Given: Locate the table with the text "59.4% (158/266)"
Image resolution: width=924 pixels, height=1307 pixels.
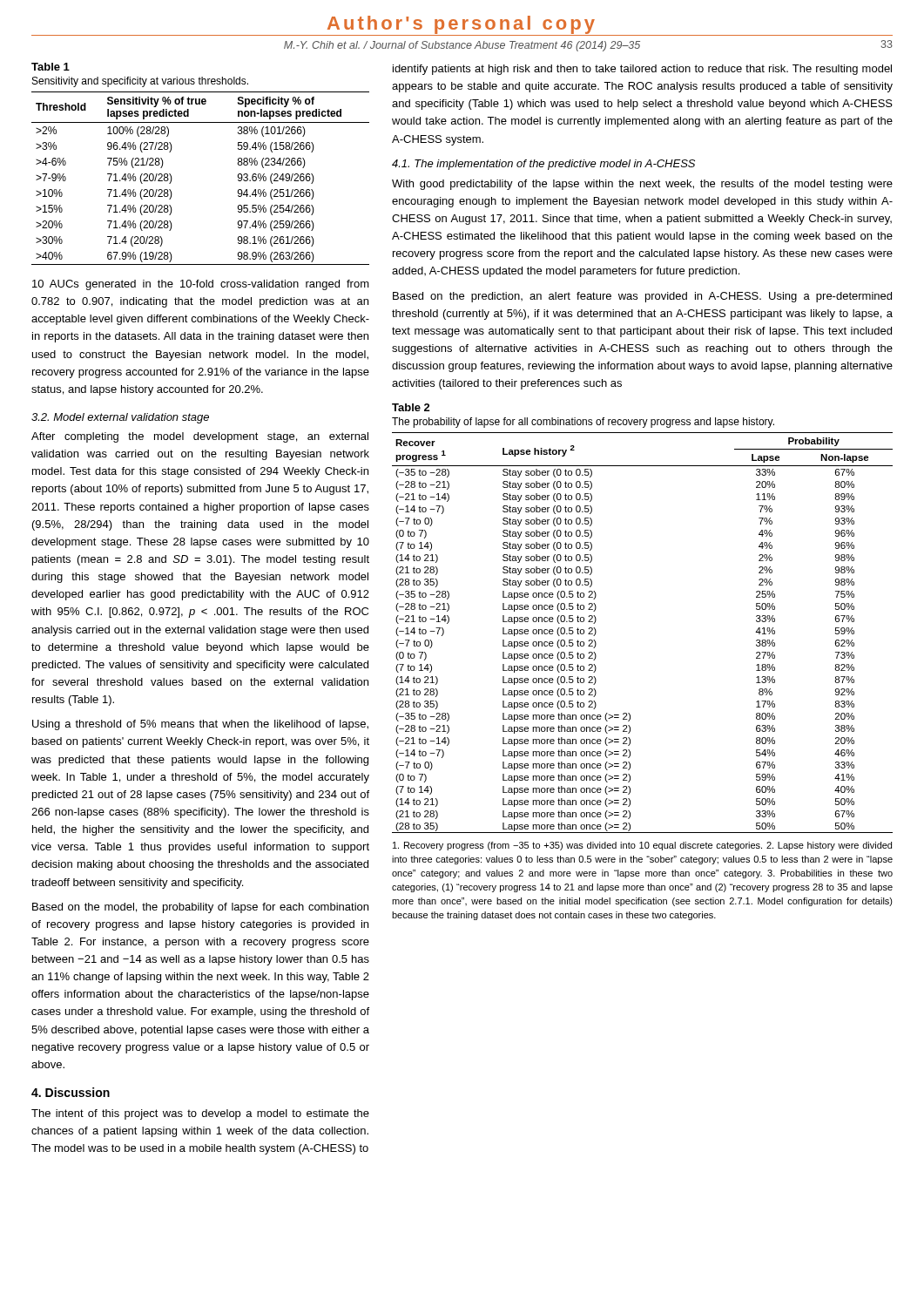Looking at the screenshot, I should tap(200, 178).
